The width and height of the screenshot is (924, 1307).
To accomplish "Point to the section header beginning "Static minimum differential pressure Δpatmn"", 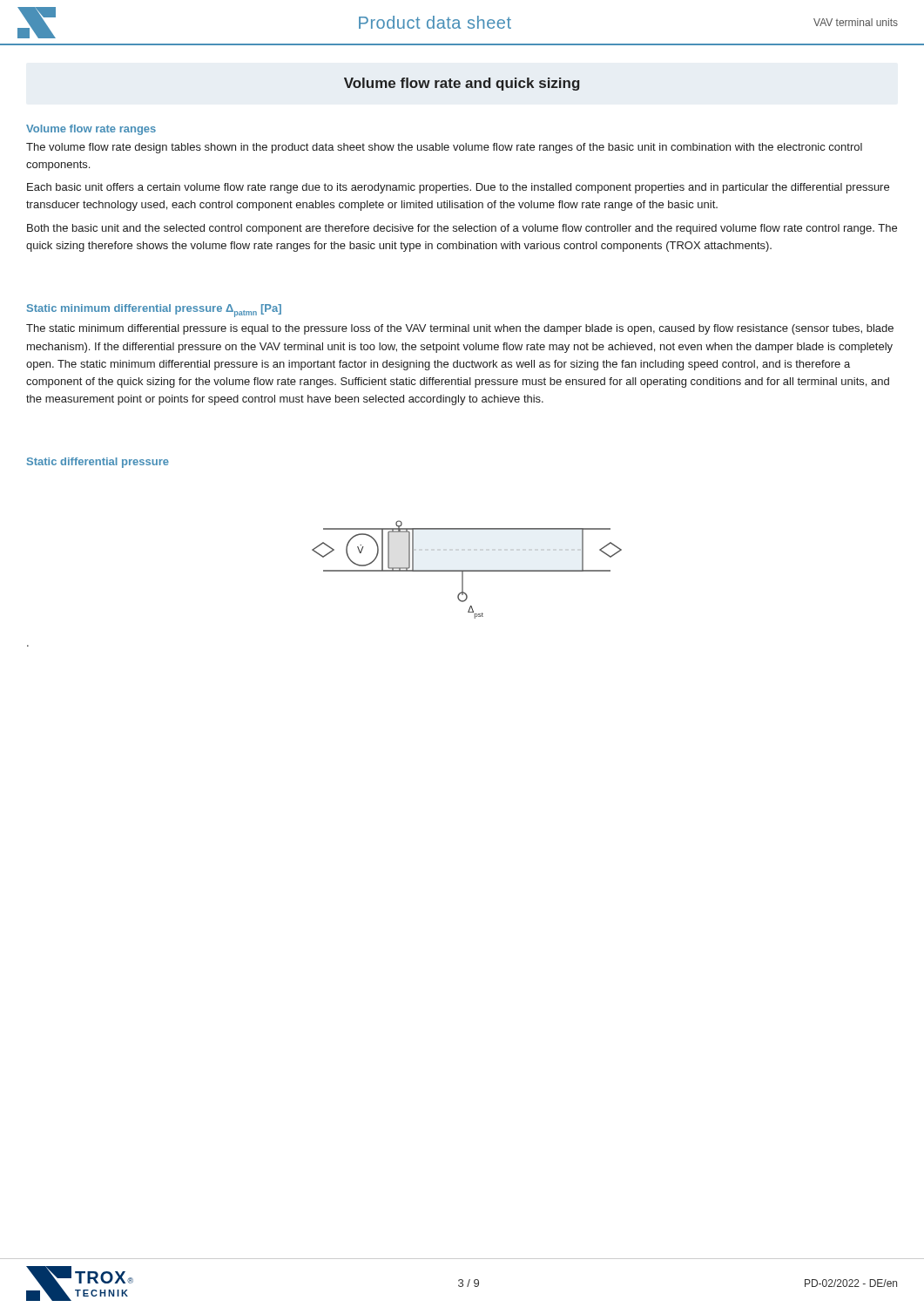I will [154, 309].
